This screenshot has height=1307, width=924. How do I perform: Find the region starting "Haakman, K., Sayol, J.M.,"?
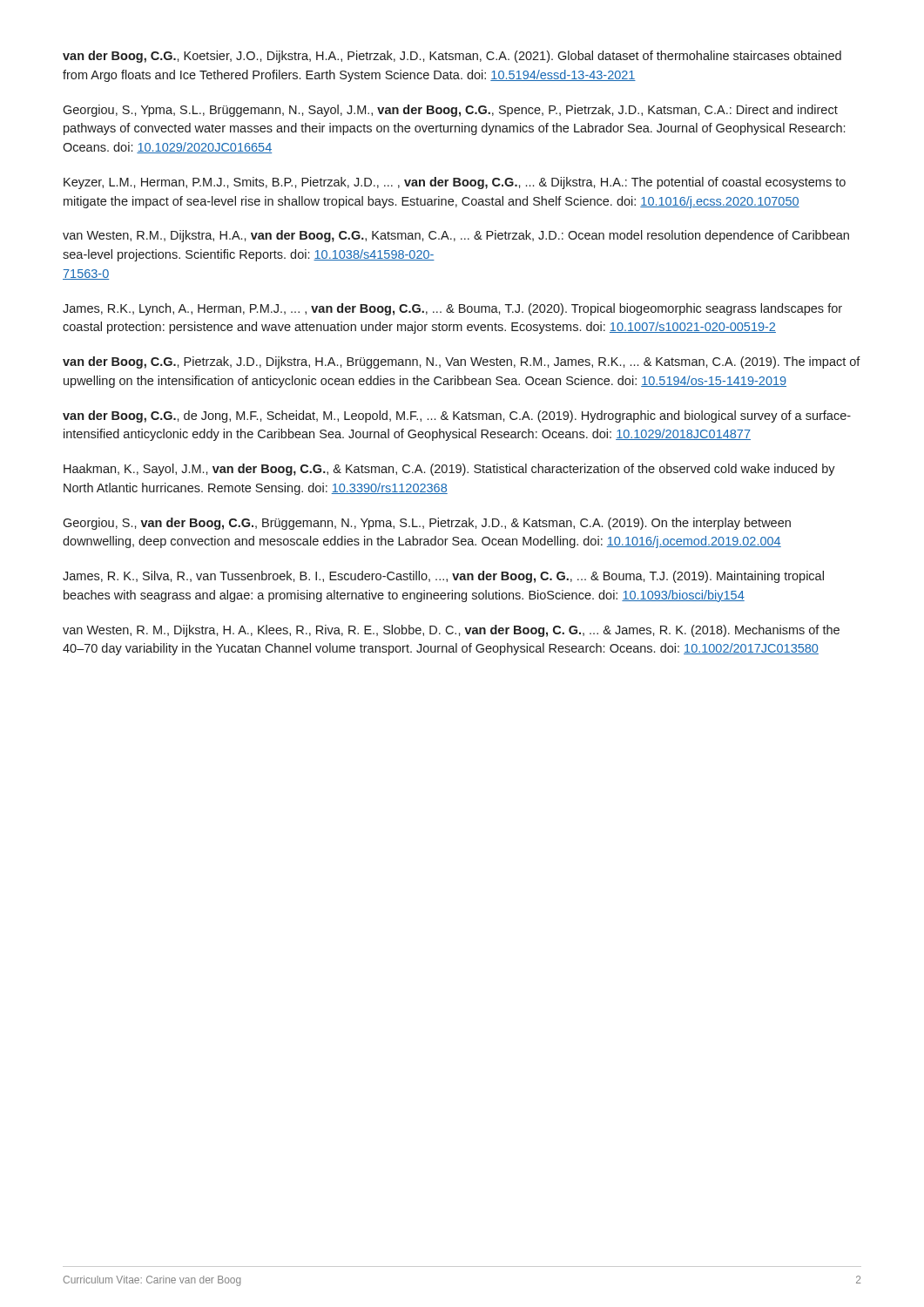(x=449, y=478)
